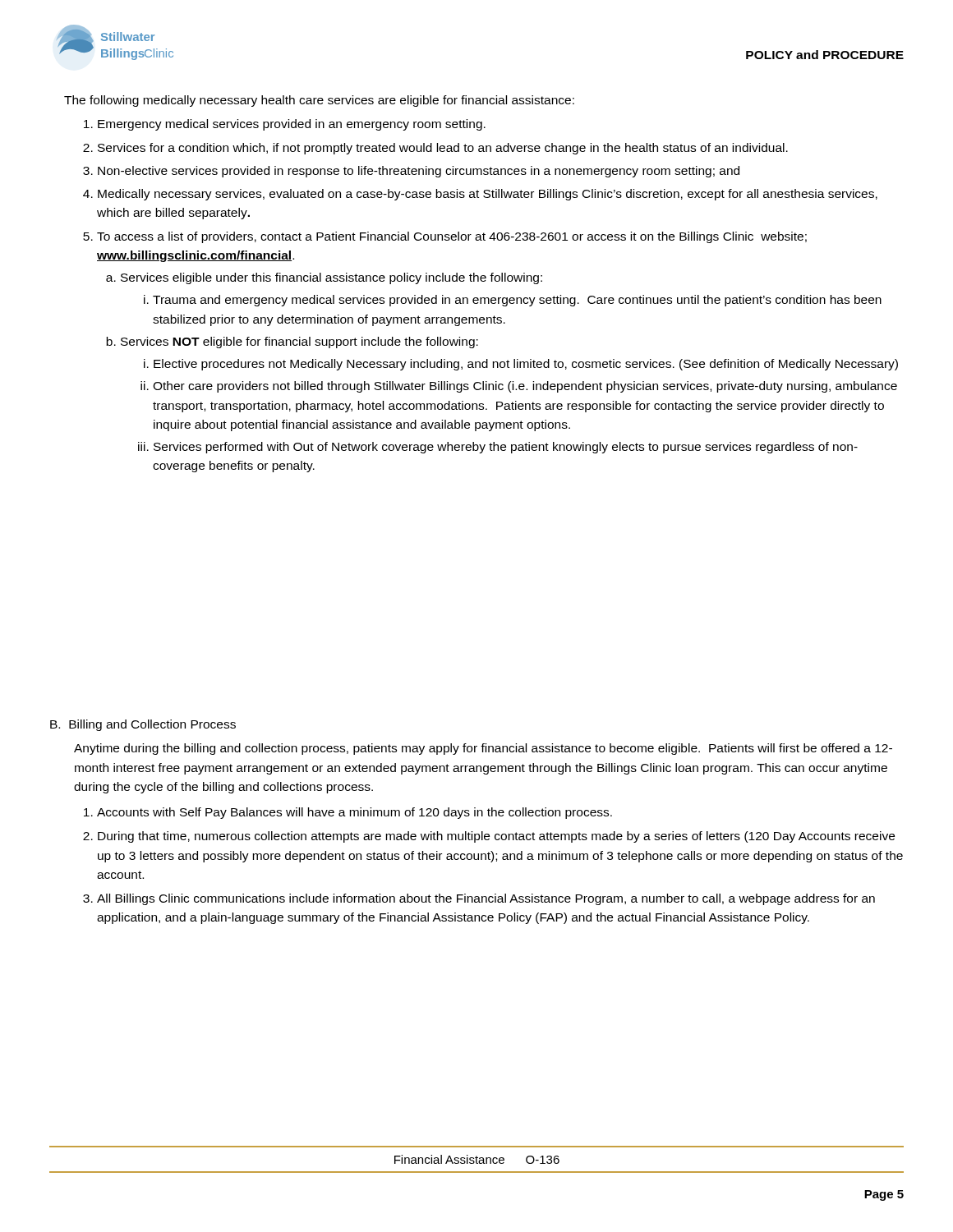
Task: Select the passage starting "The following medically necessary"
Action: point(320,100)
